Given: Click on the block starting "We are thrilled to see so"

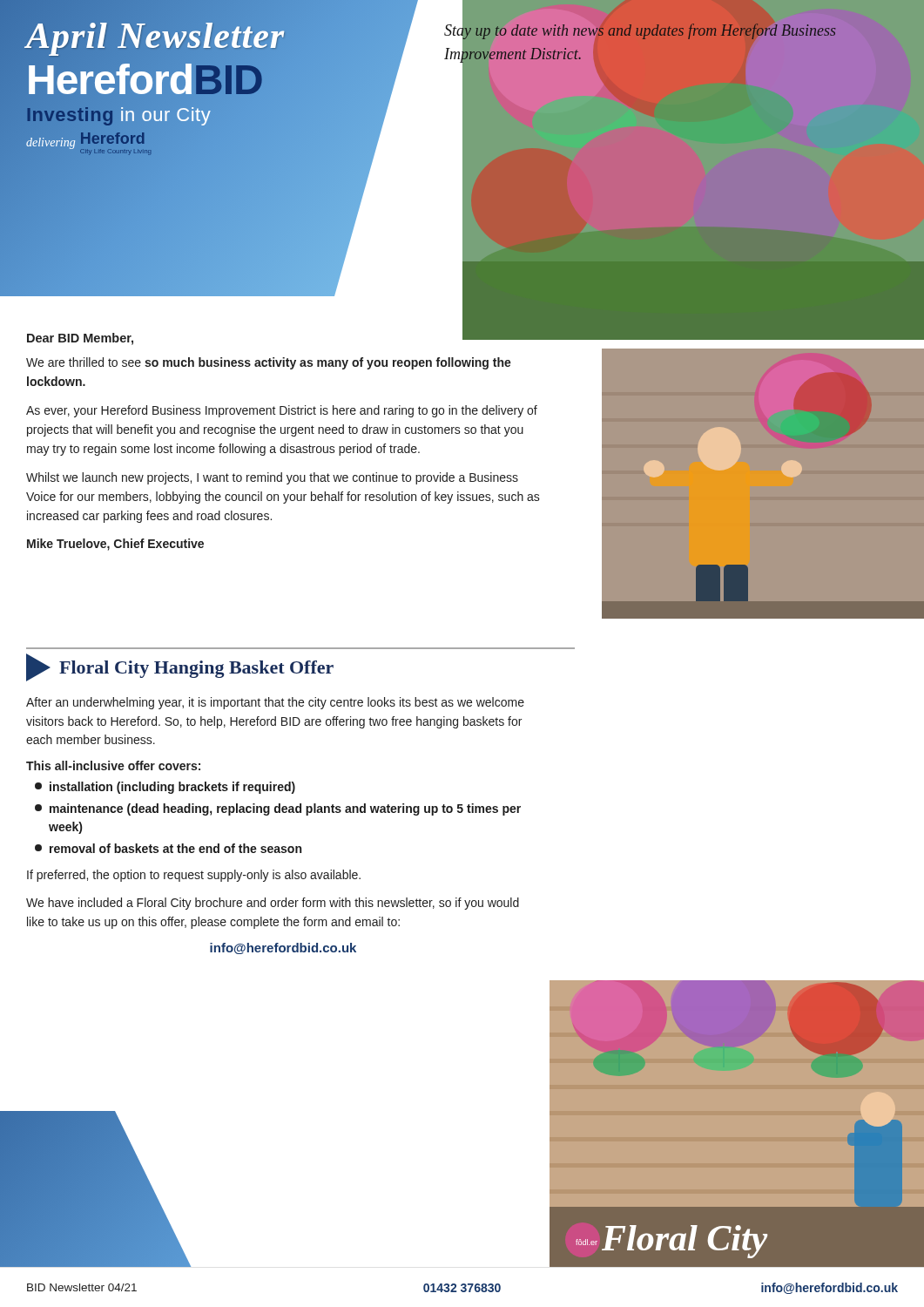Looking at the screenshot, I should pos(269,372).
